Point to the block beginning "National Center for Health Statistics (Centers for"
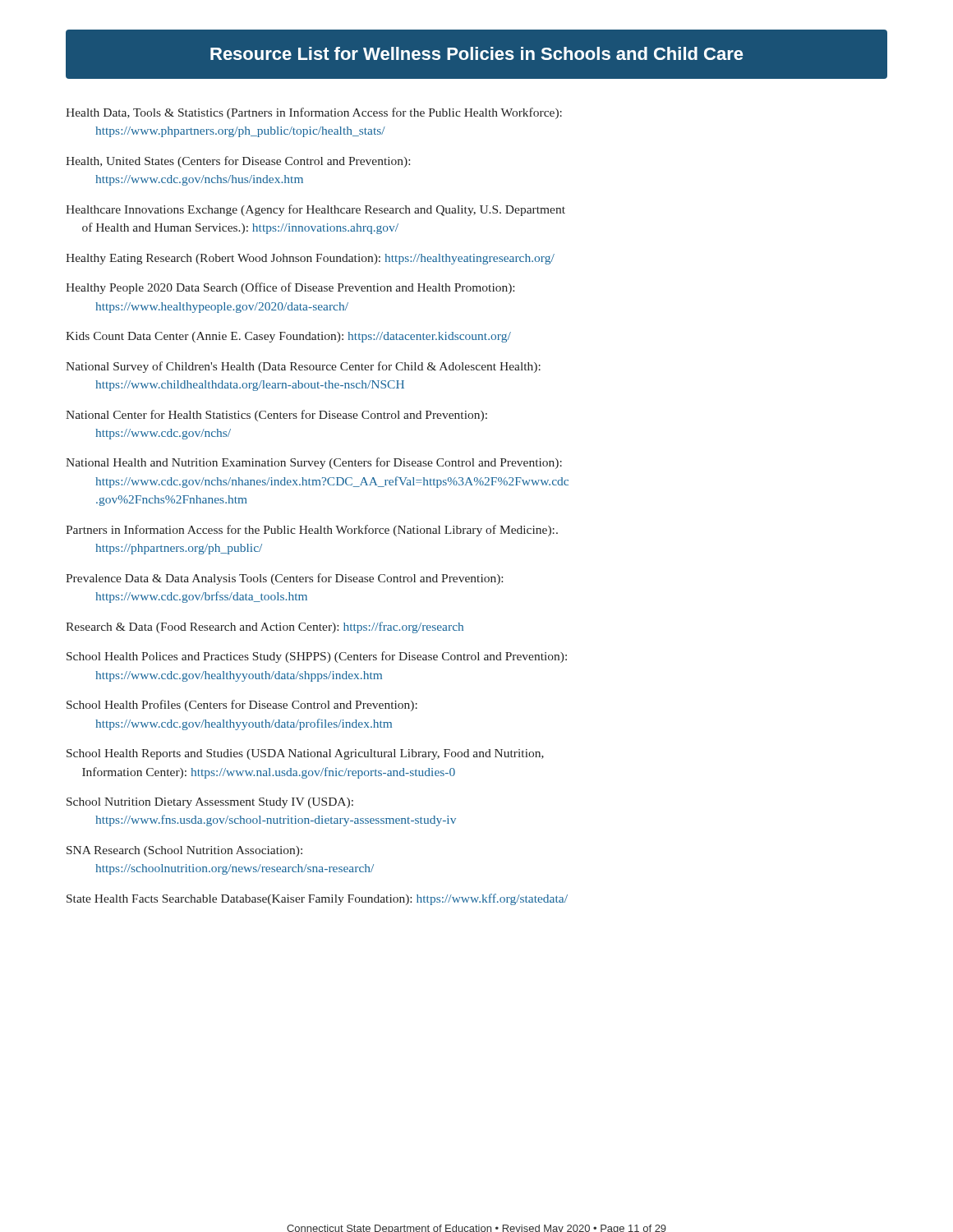The image size is (953, 1232). 476,424
